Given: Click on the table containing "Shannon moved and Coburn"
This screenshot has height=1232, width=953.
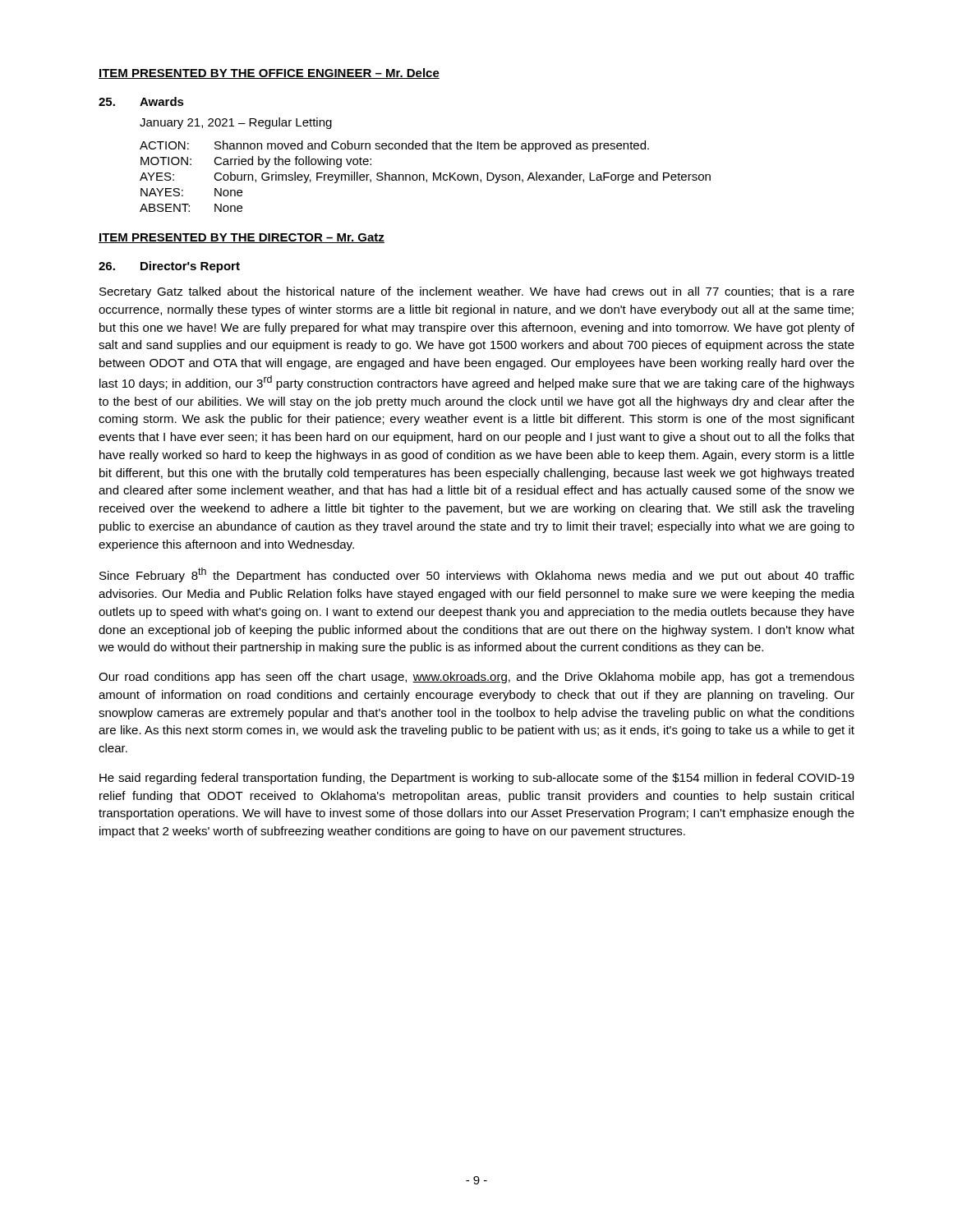Looking at the screenshot, I should point(497,176).
